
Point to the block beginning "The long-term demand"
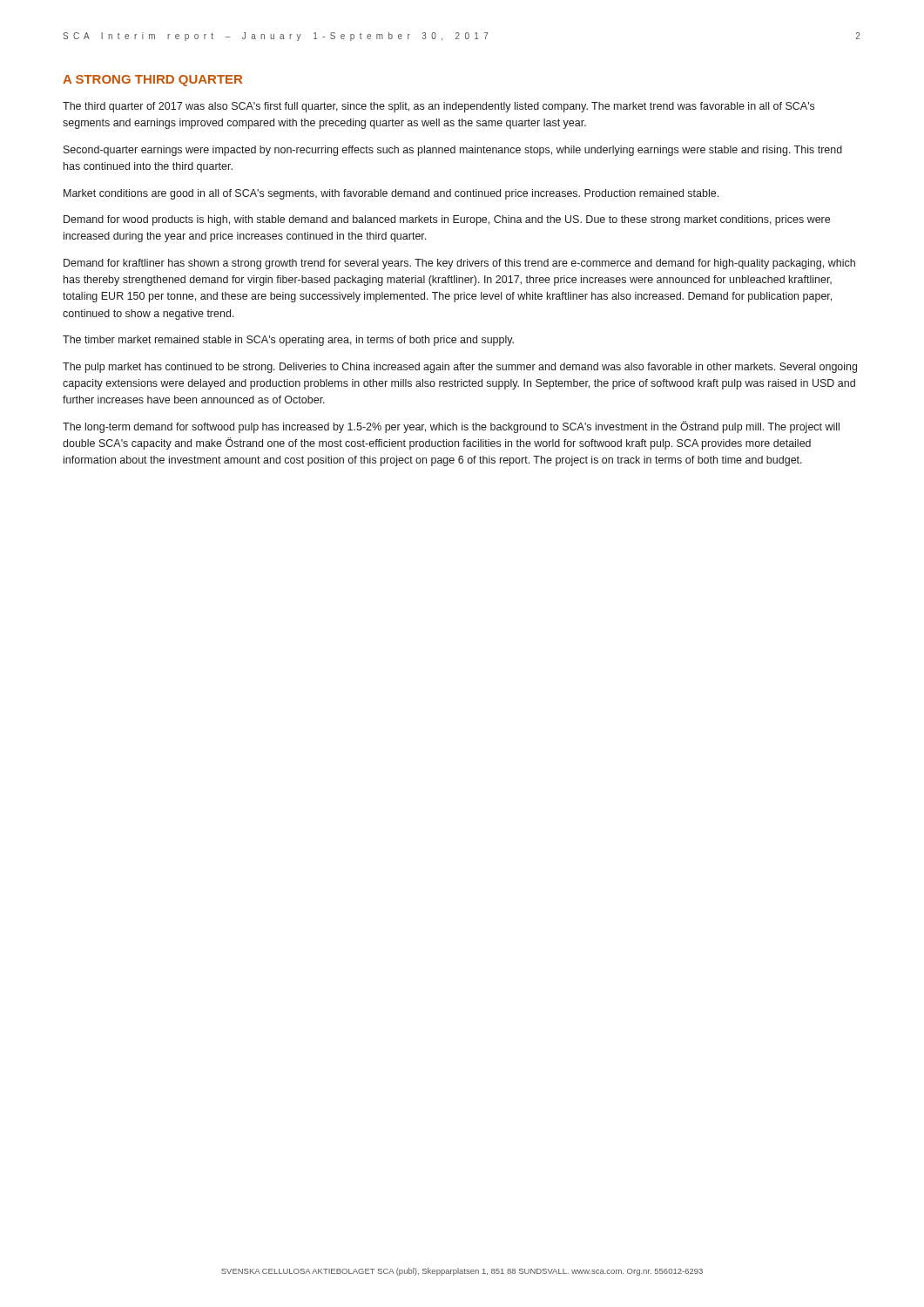point(452,444)
